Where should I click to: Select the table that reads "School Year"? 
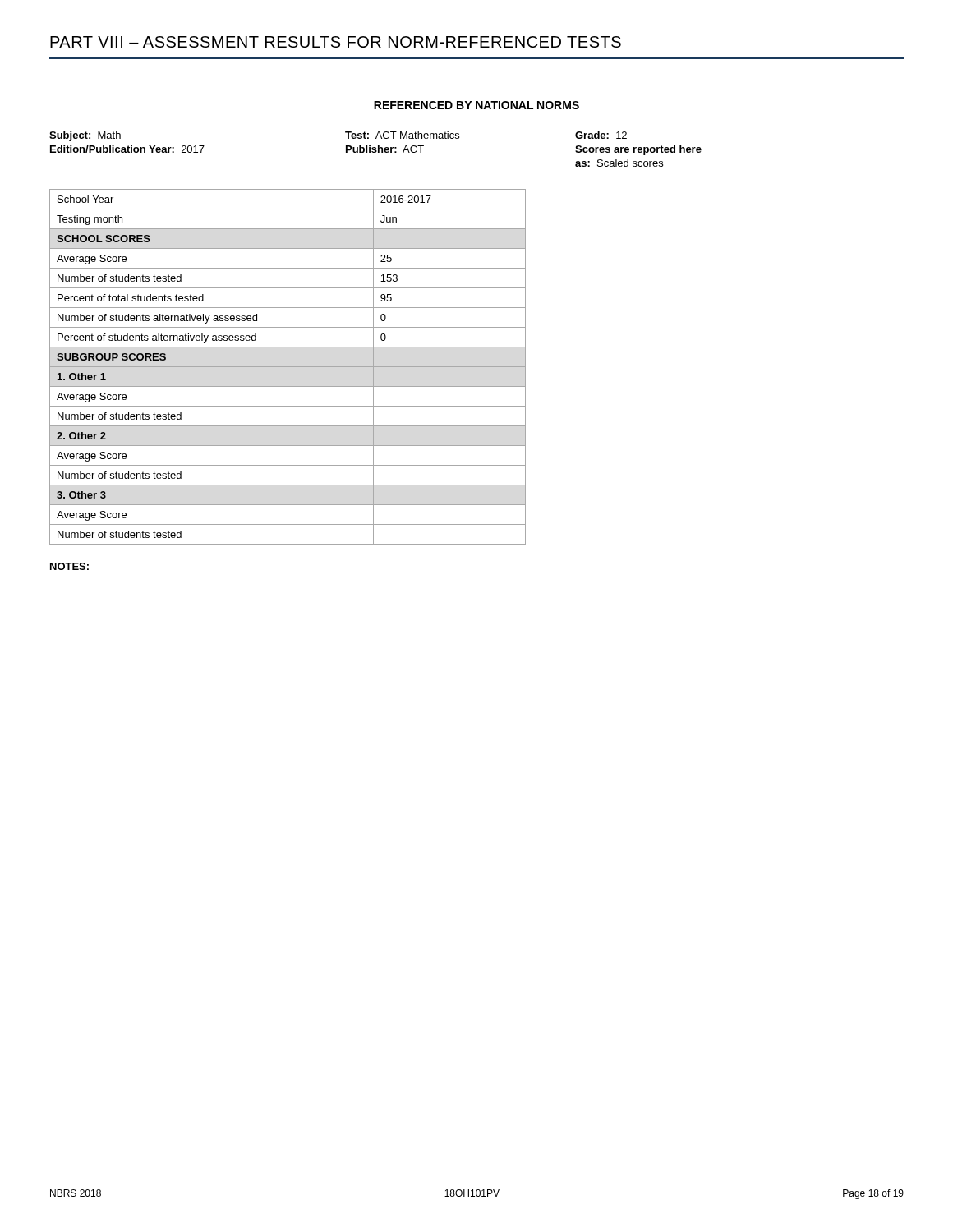pos(288,367)
